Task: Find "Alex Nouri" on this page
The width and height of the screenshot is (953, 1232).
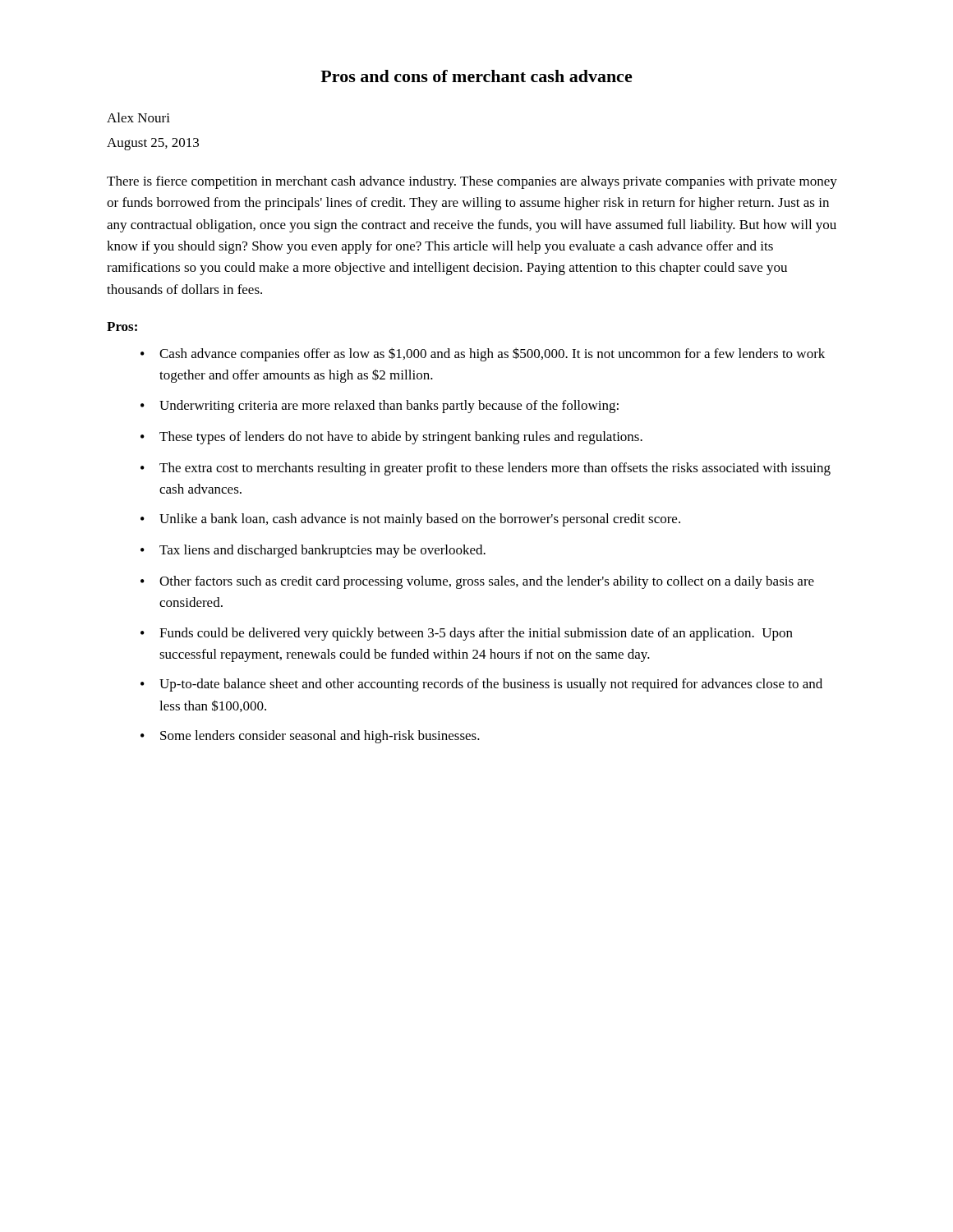Action: point(138,118)
